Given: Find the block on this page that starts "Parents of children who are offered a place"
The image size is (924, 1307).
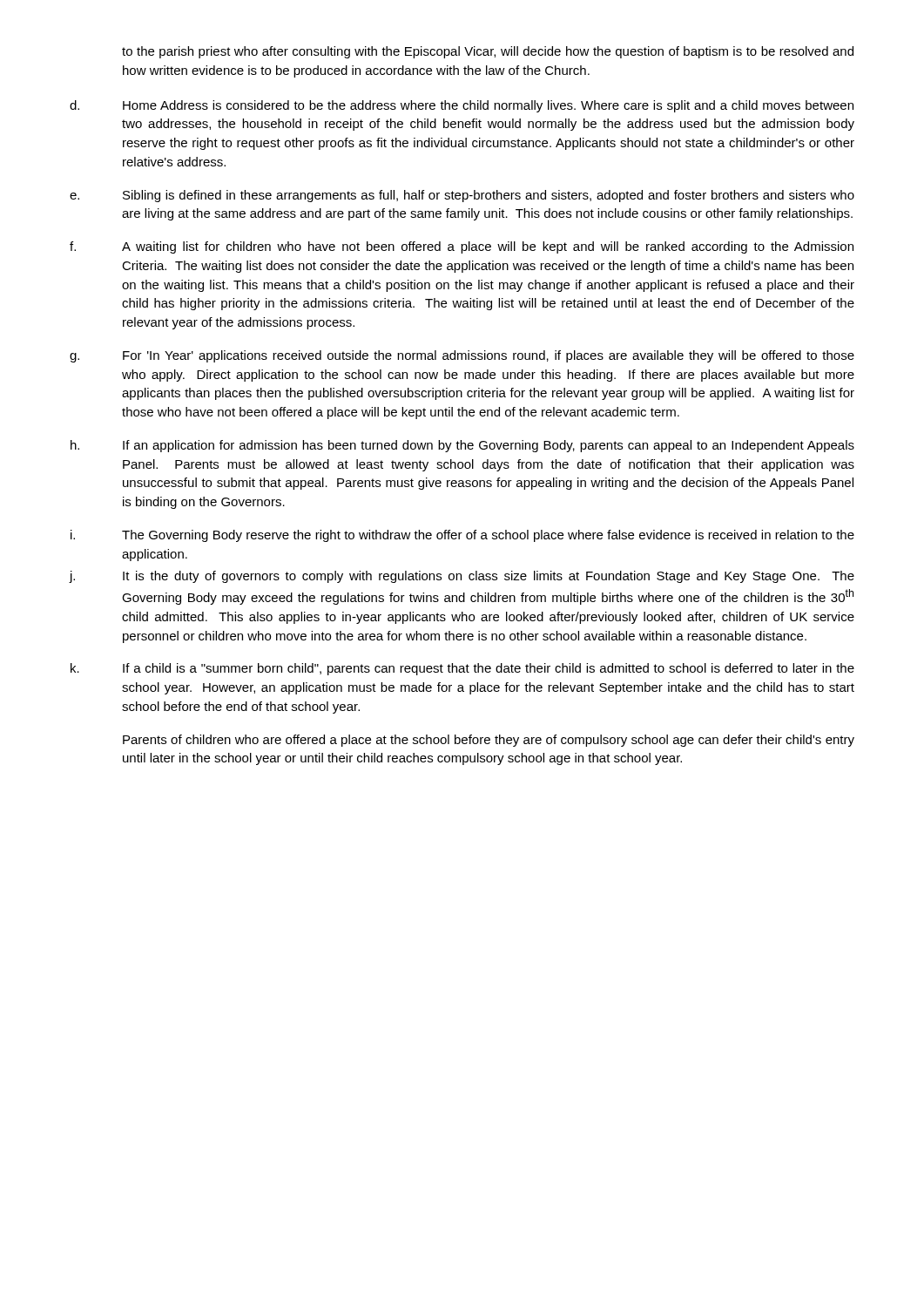Looking at the screenshot, I should 488,748.
